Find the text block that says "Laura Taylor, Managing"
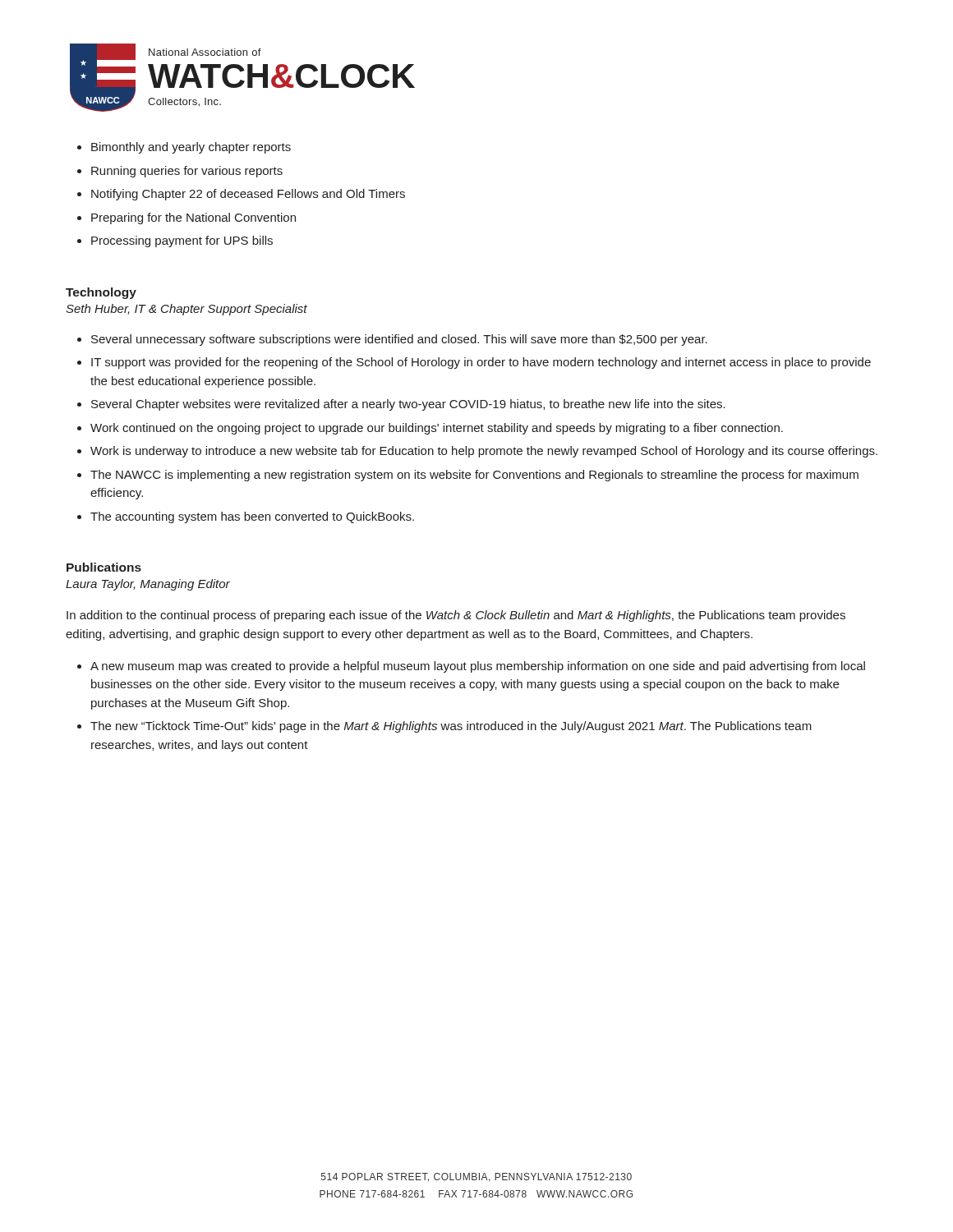 tap(148, 584)
